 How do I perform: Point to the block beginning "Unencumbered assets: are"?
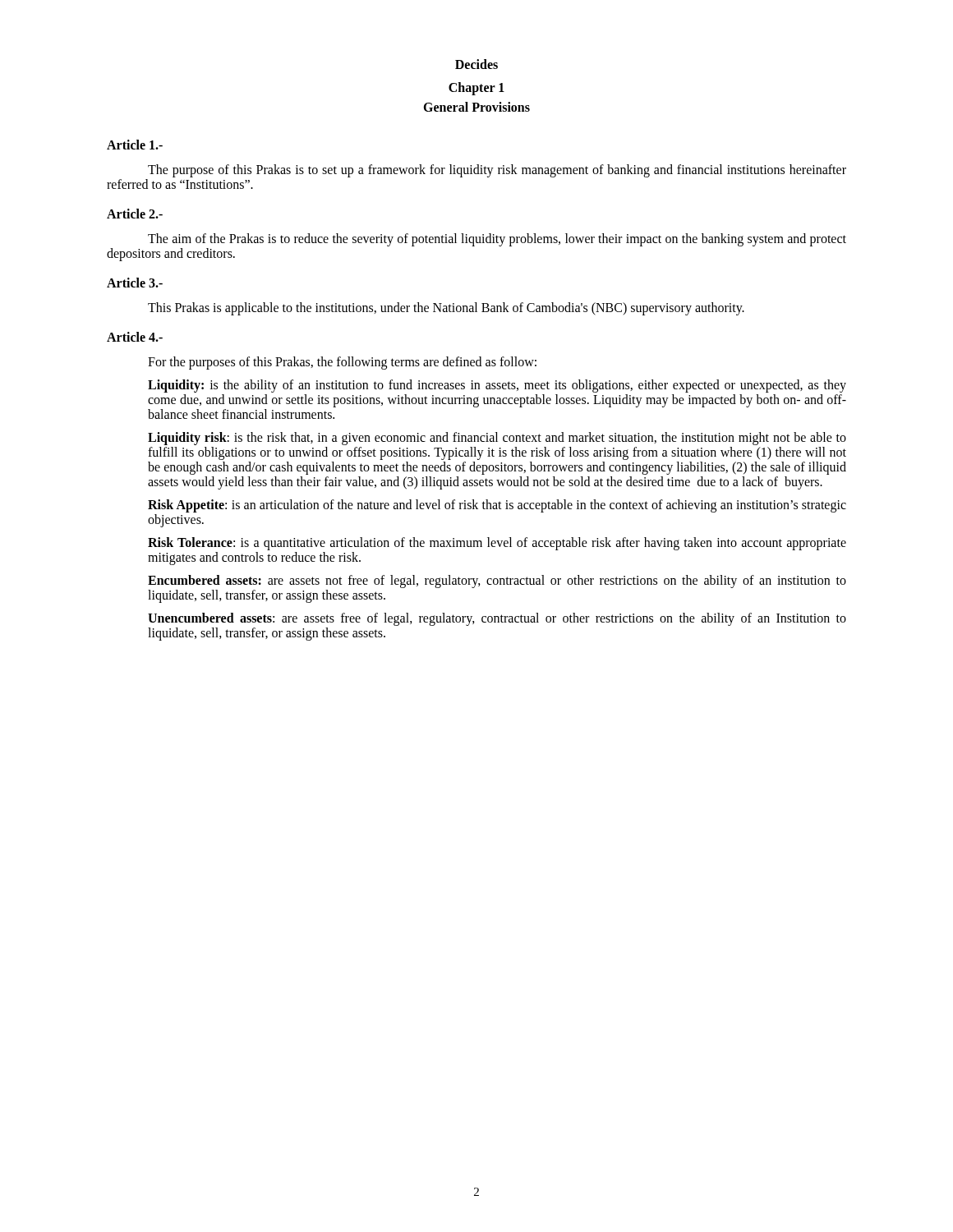tap(497, 625)
